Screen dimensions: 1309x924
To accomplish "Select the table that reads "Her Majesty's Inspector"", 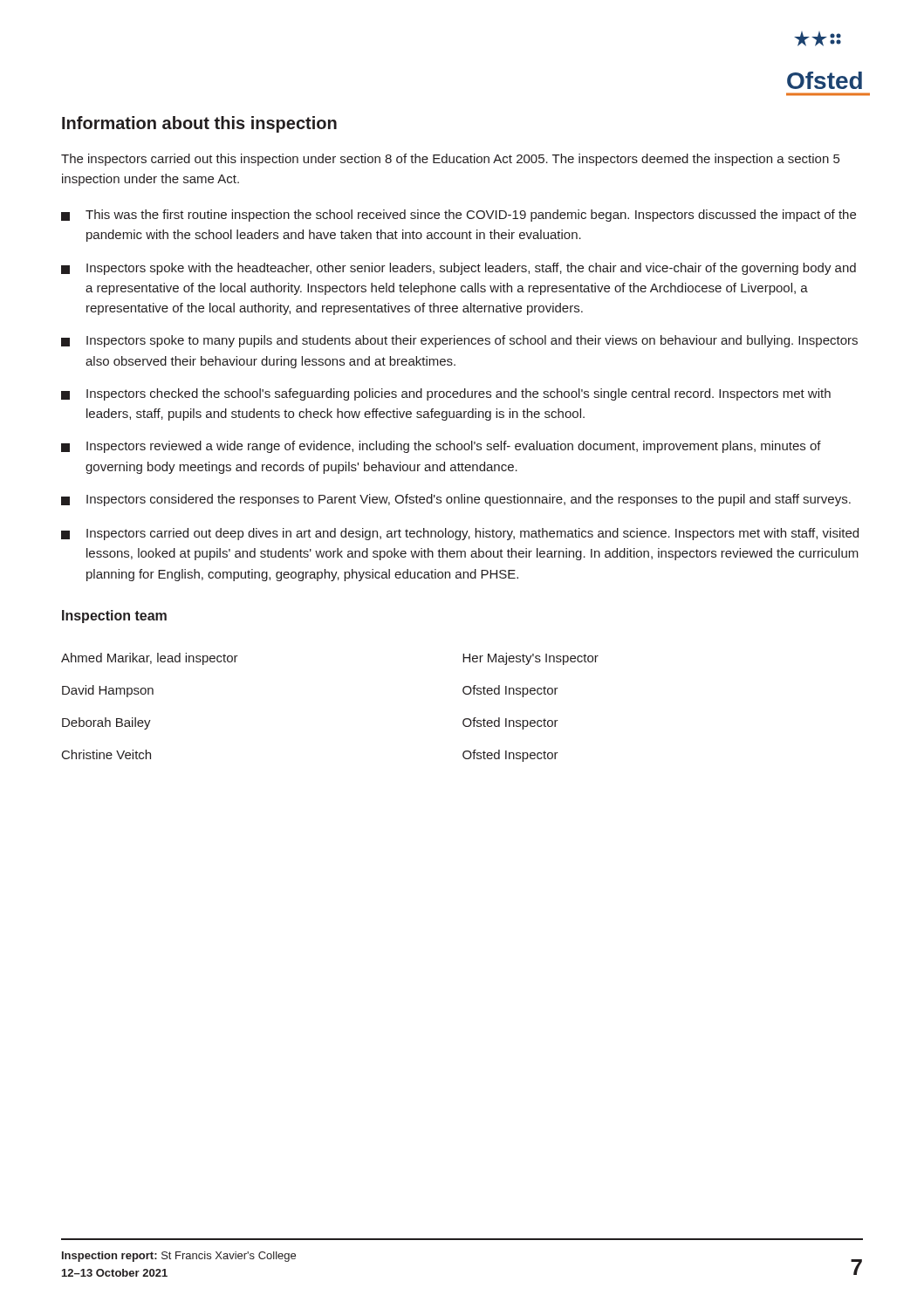I will click(x=462, y=706).
